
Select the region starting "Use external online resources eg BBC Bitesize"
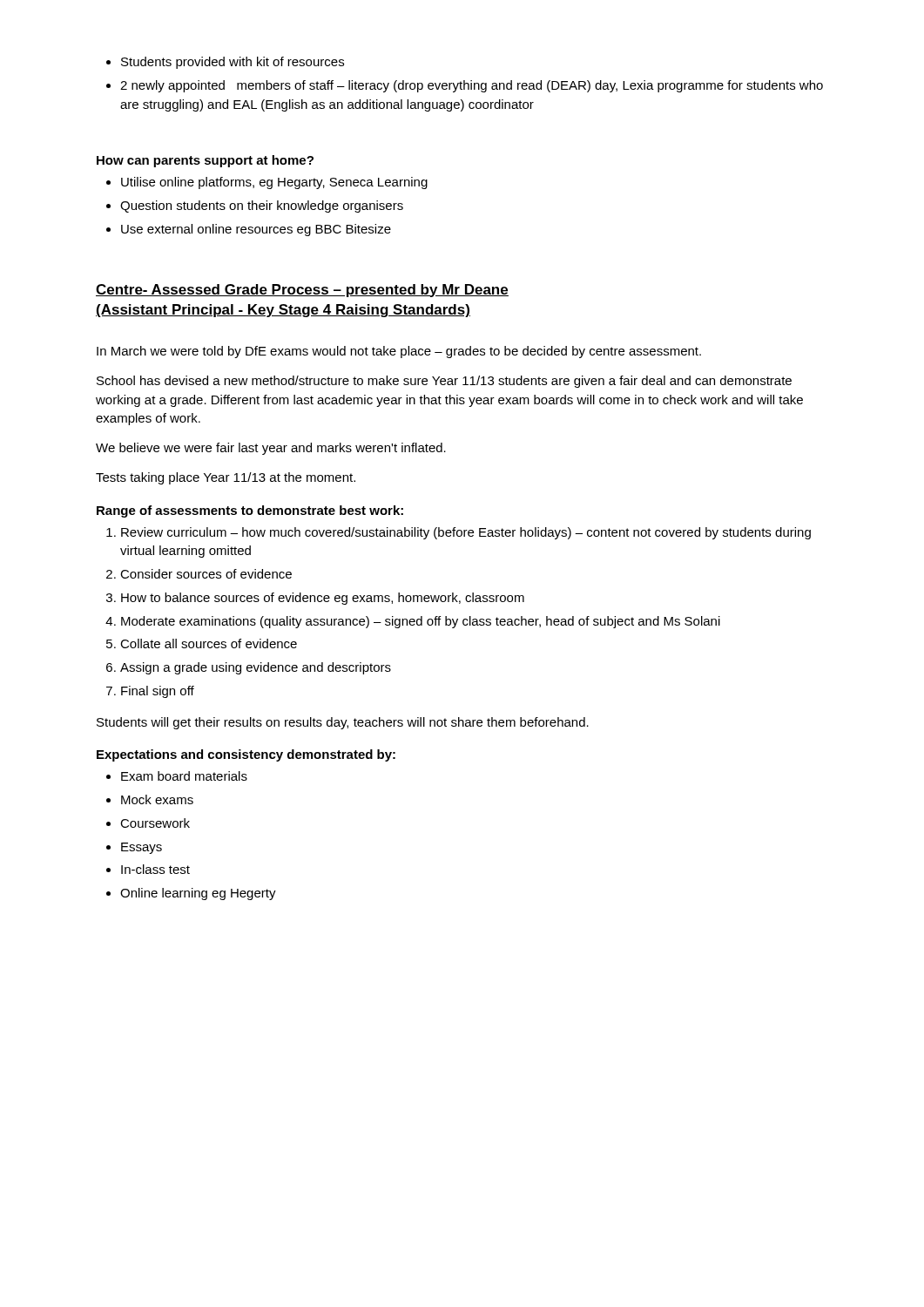pyautogui.click(x=256, y=229)
